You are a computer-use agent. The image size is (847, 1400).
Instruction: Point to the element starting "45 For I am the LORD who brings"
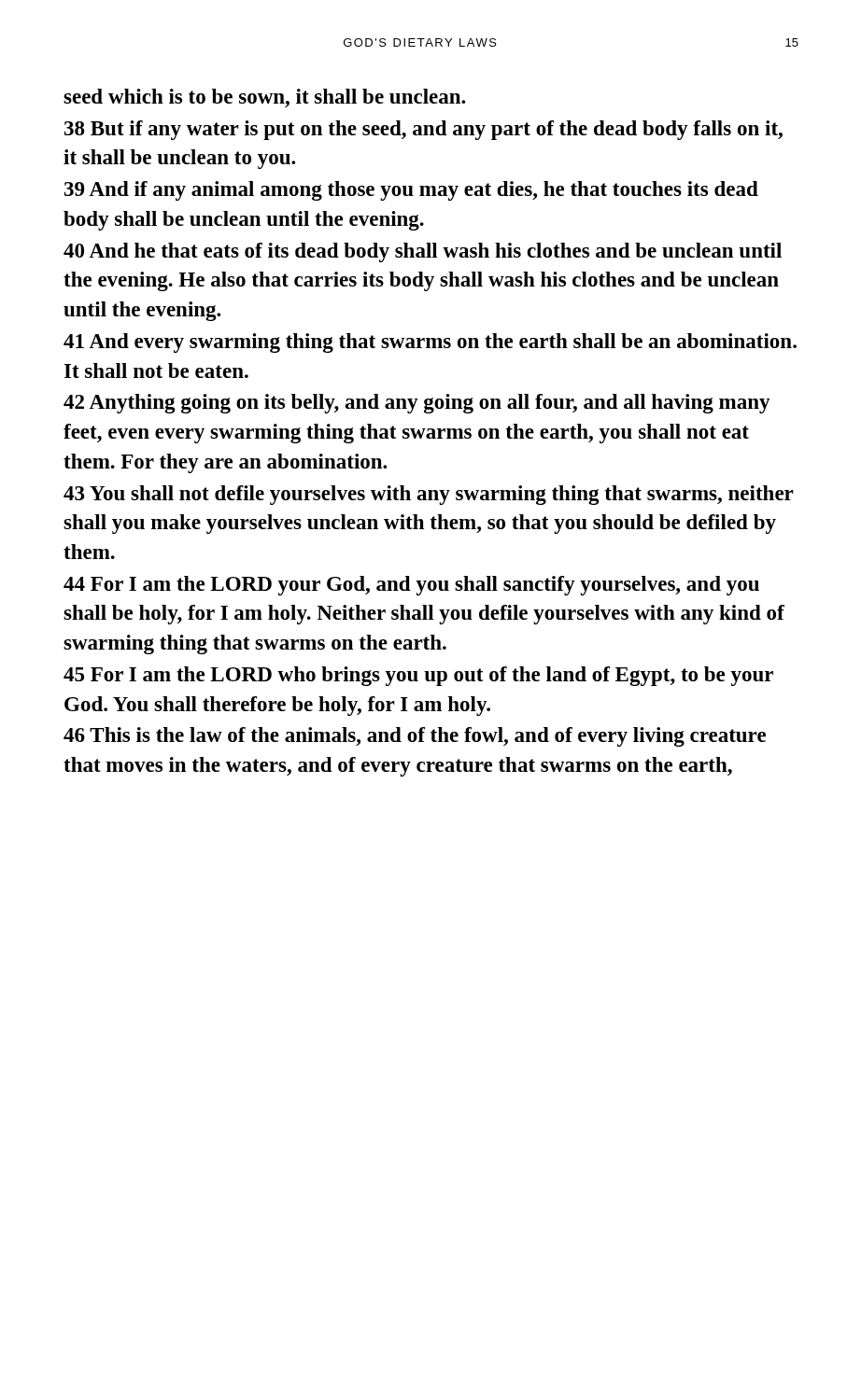(418, 689)
